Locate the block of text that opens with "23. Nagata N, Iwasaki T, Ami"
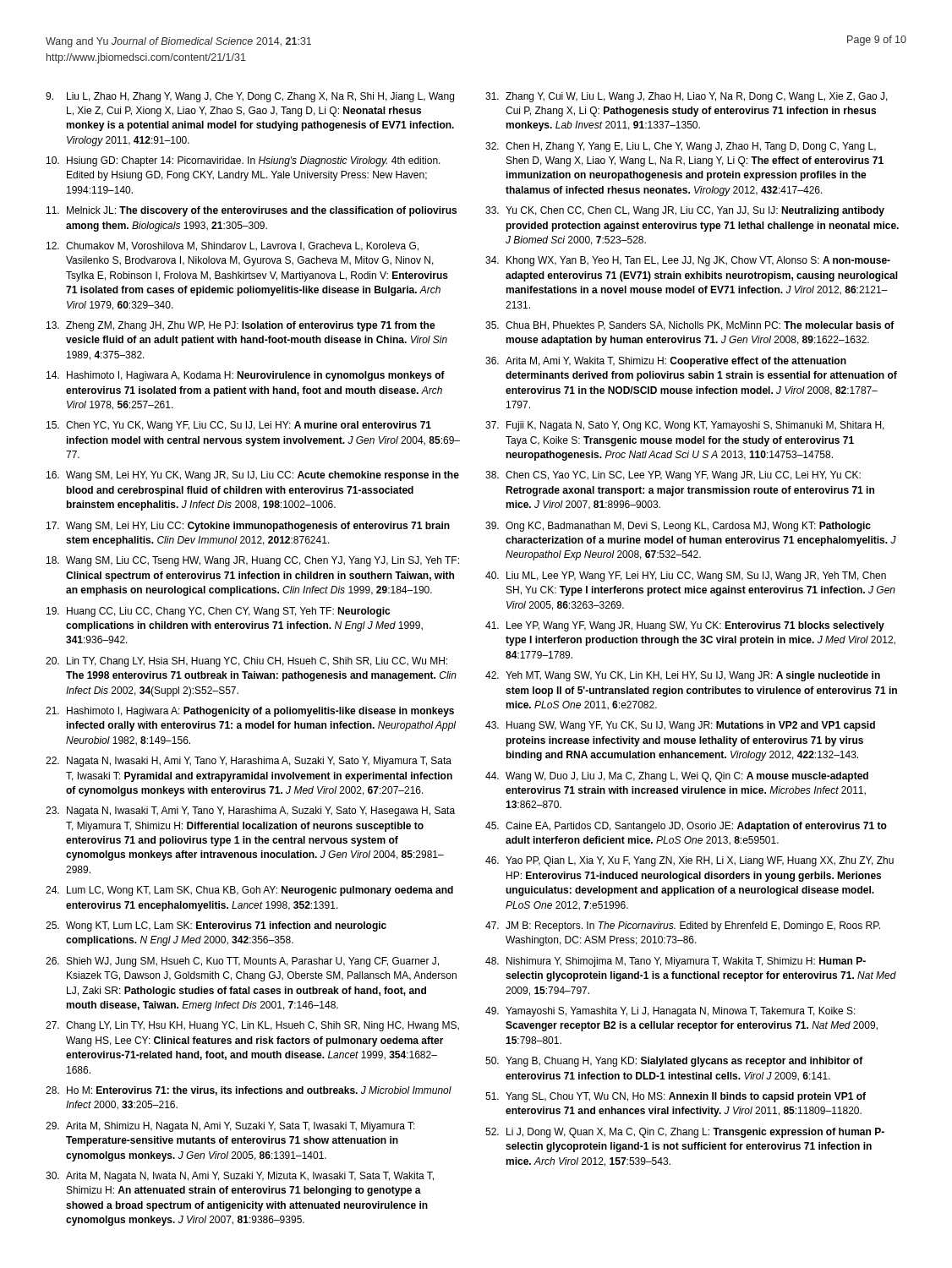The height and width of the screenshot is (1268, 952). pyautogui.click(x=253, y=841)
